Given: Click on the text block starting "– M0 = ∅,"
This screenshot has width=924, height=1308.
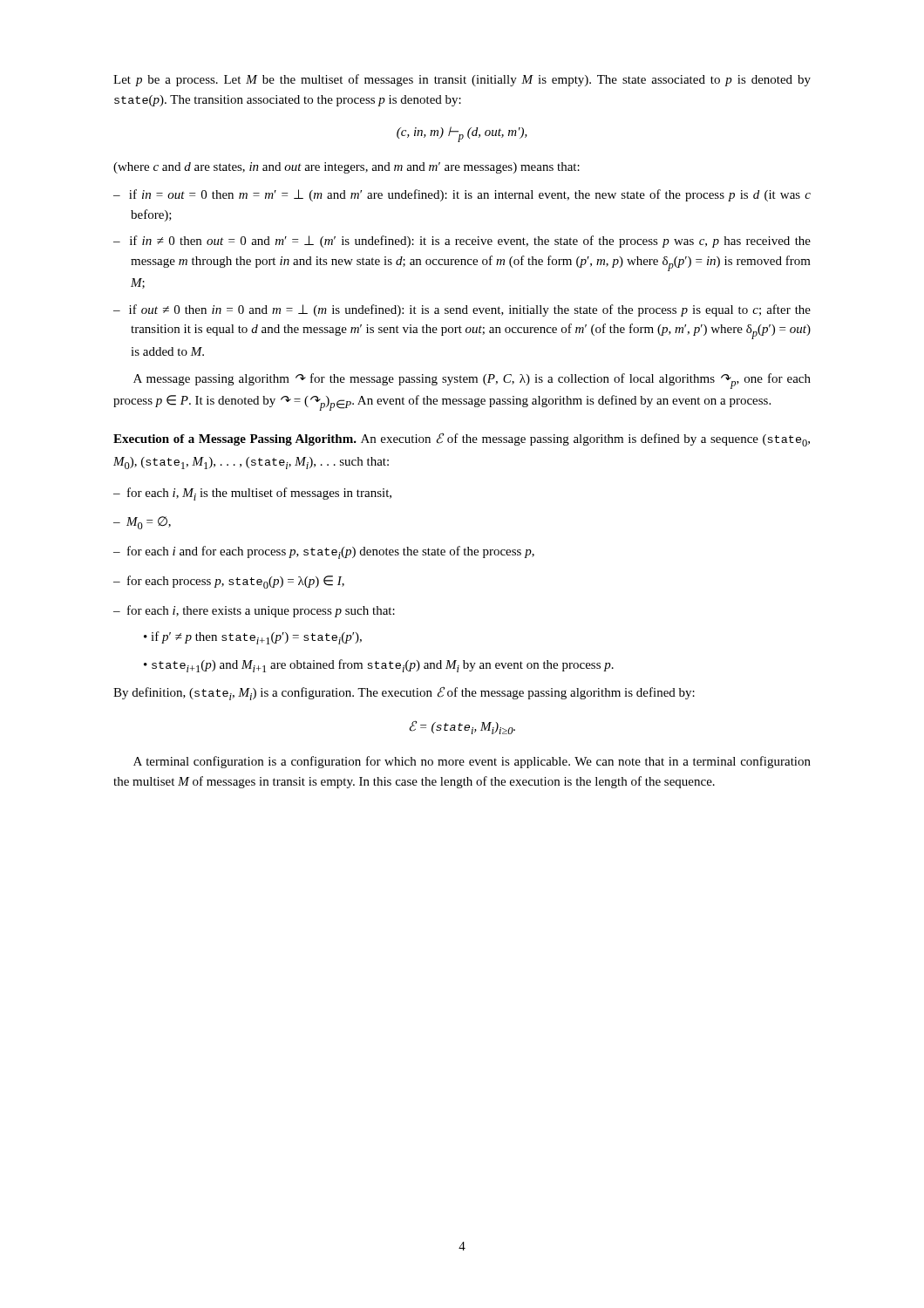Looking at the screenshot, I should pos(142,523).
